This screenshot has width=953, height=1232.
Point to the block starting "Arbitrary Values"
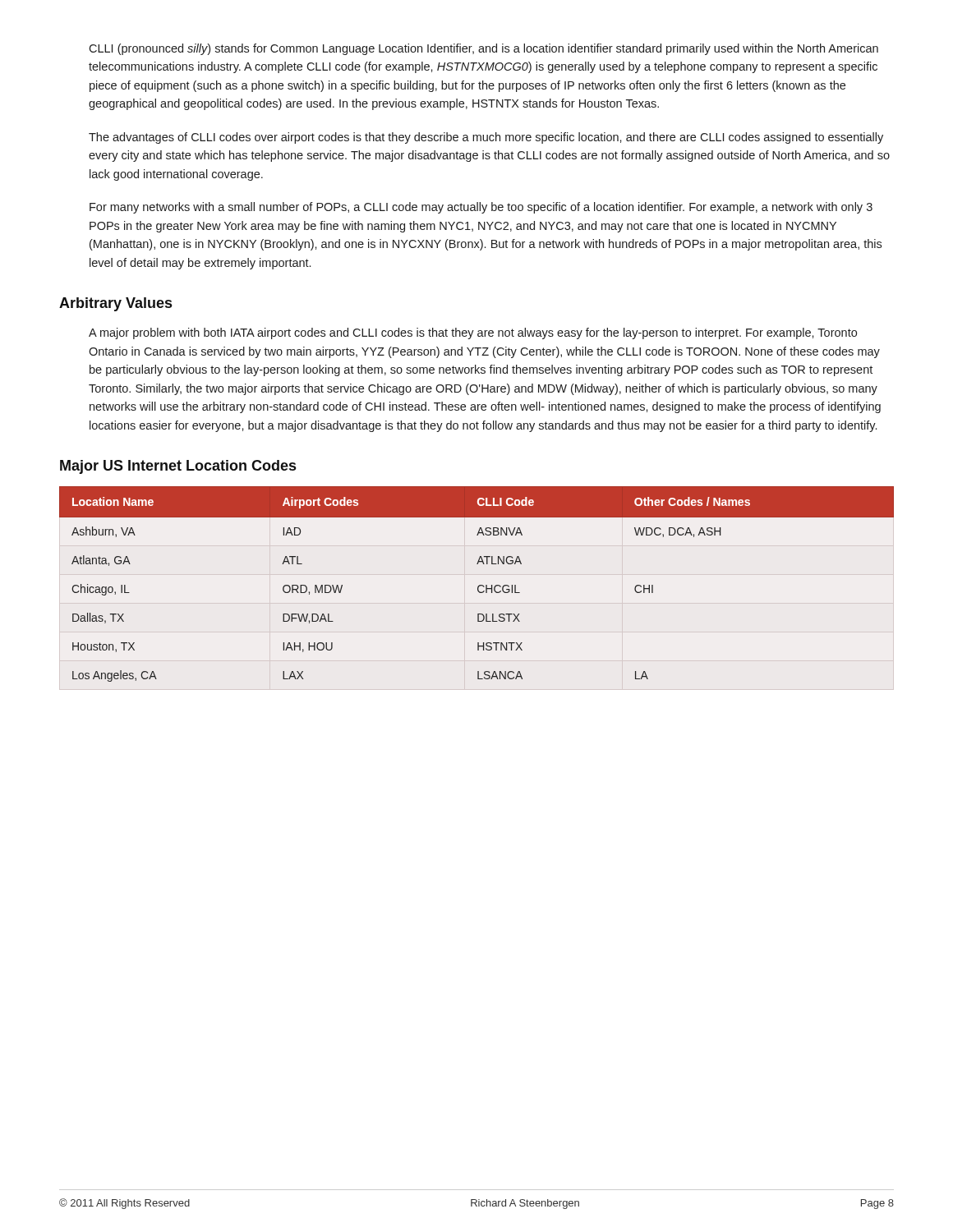point(116,303)
